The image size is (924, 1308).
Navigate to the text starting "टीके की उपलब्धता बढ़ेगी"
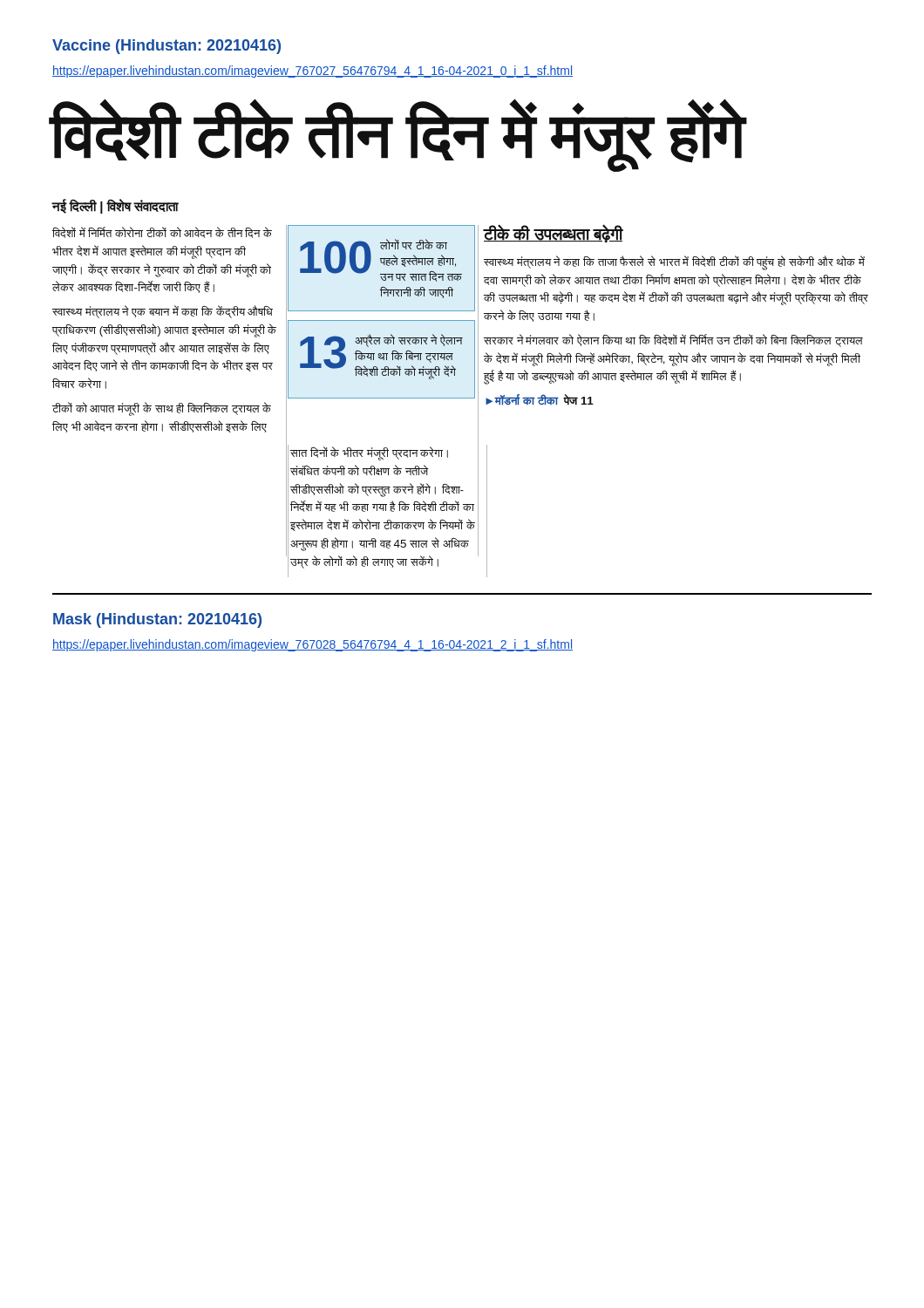click(553, 234)
